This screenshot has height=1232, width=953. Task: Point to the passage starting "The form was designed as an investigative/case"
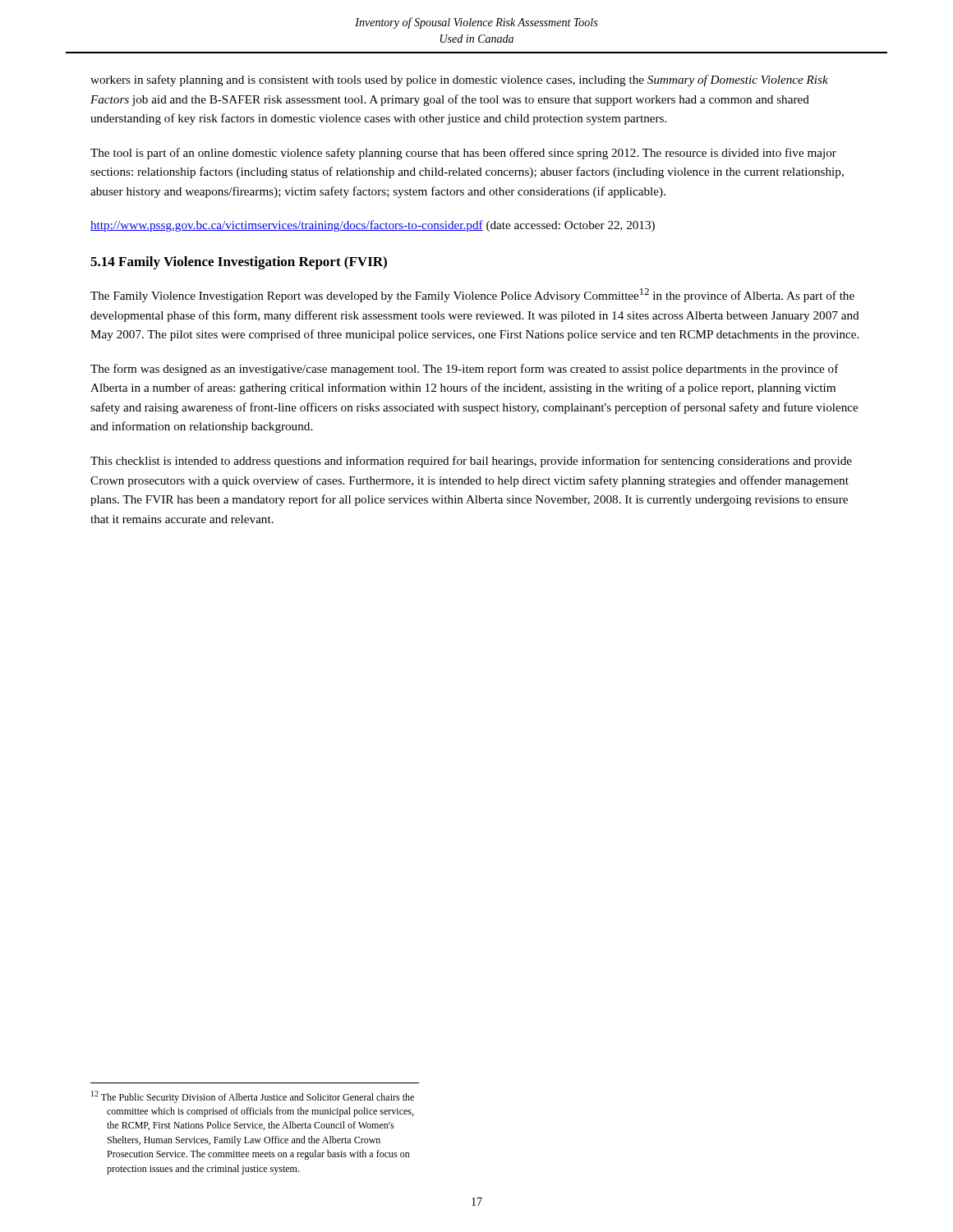474,397
